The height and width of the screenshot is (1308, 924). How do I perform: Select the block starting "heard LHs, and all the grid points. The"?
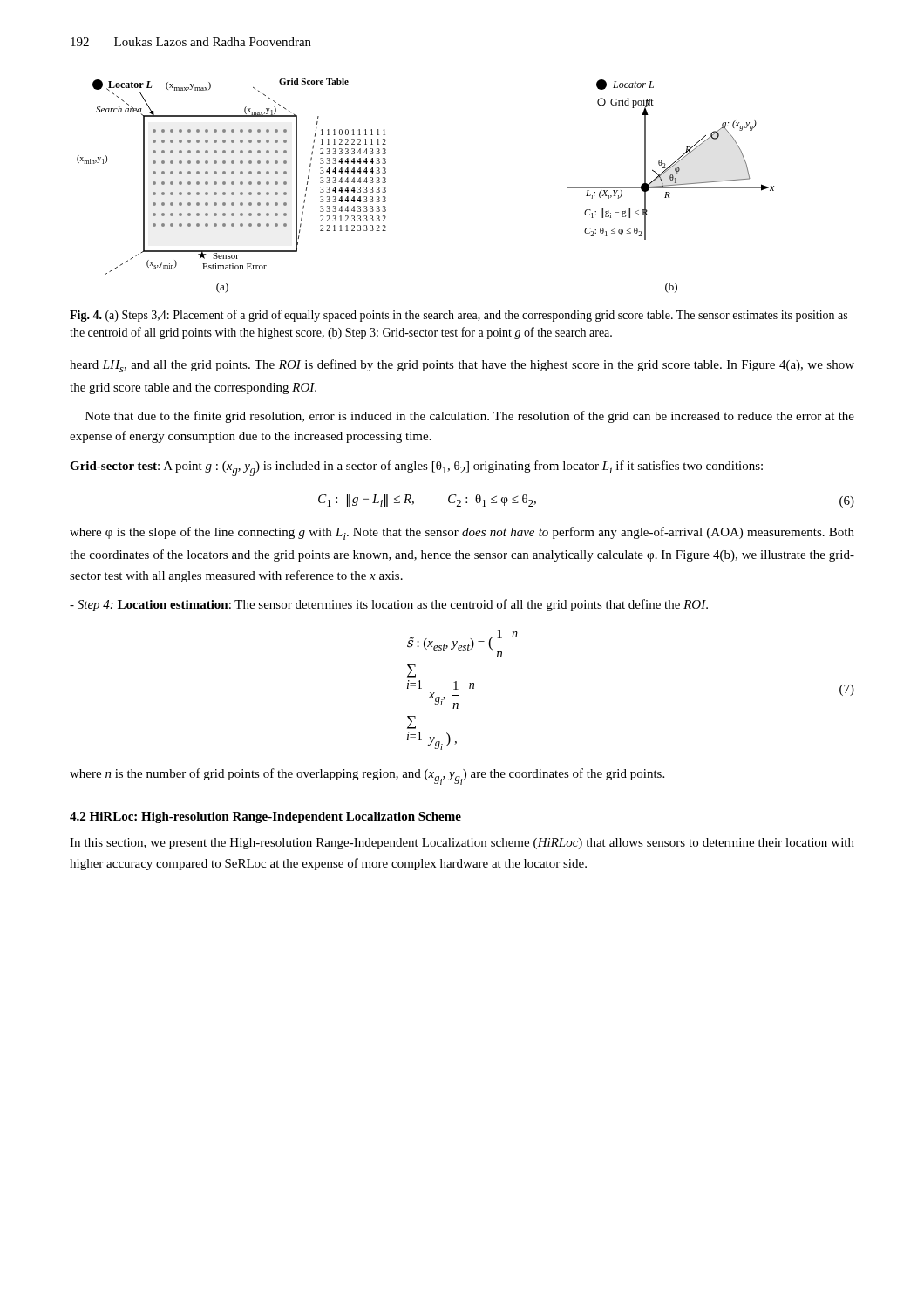[x=462, y=376]
